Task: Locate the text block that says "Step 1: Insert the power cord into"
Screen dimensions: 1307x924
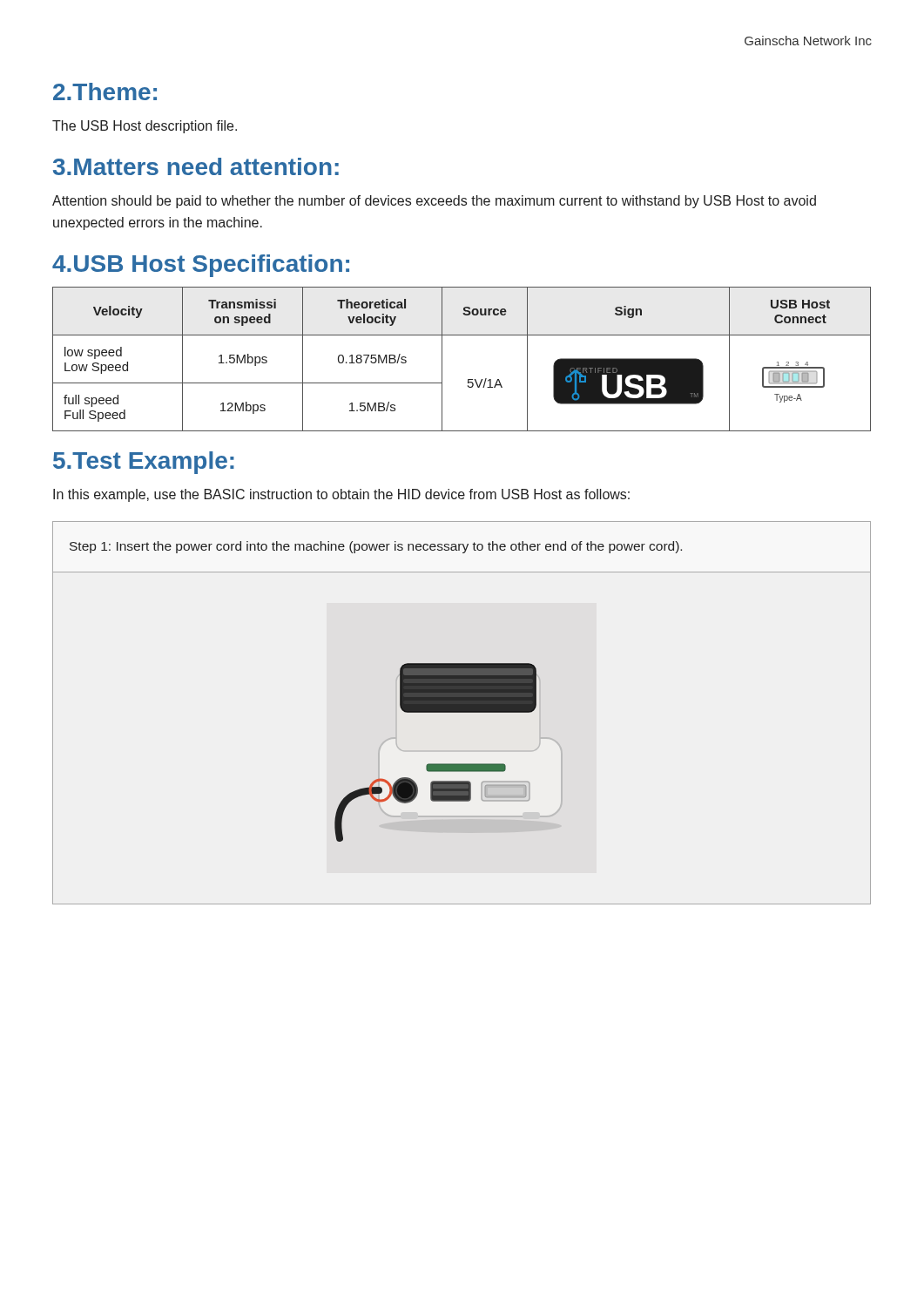Action: click(x=376, y=546)
